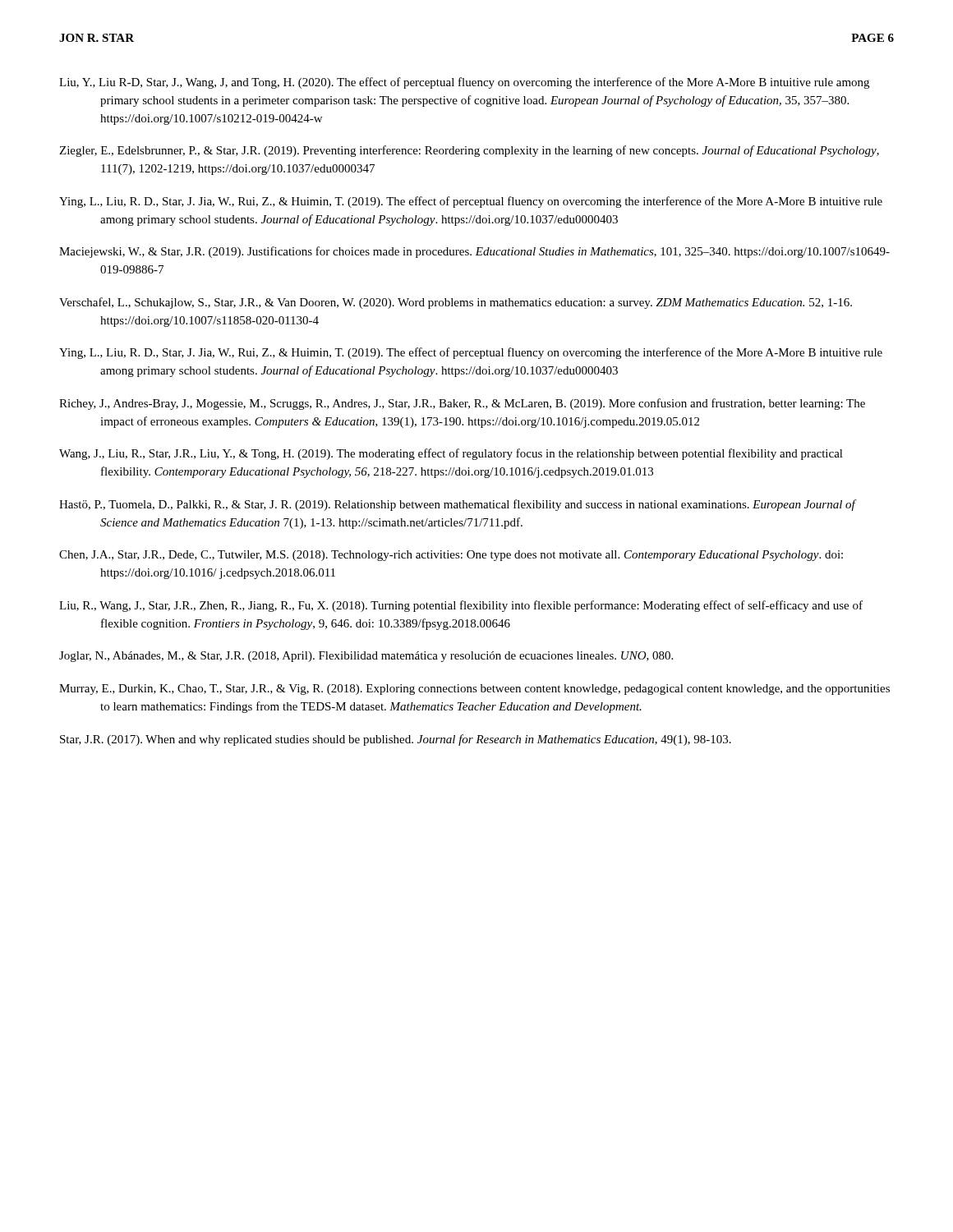Locate the list item that reads "Maciejewski, W., & Star, J.R. (2019)."
Image resolution: width=953 pixels, height=1232 pixels.
click(x=476, y=261)
